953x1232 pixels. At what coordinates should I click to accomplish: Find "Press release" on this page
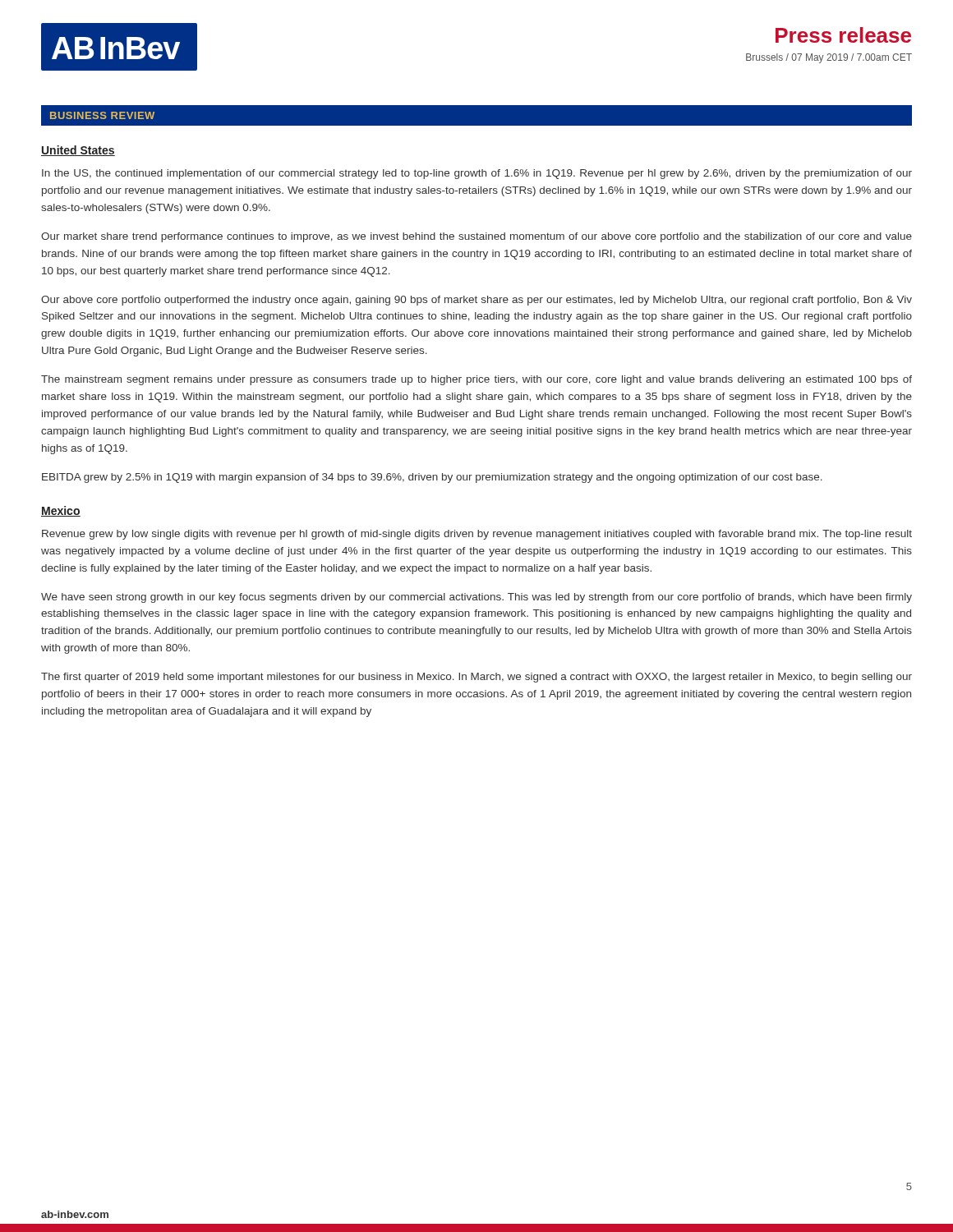[843, 35]
